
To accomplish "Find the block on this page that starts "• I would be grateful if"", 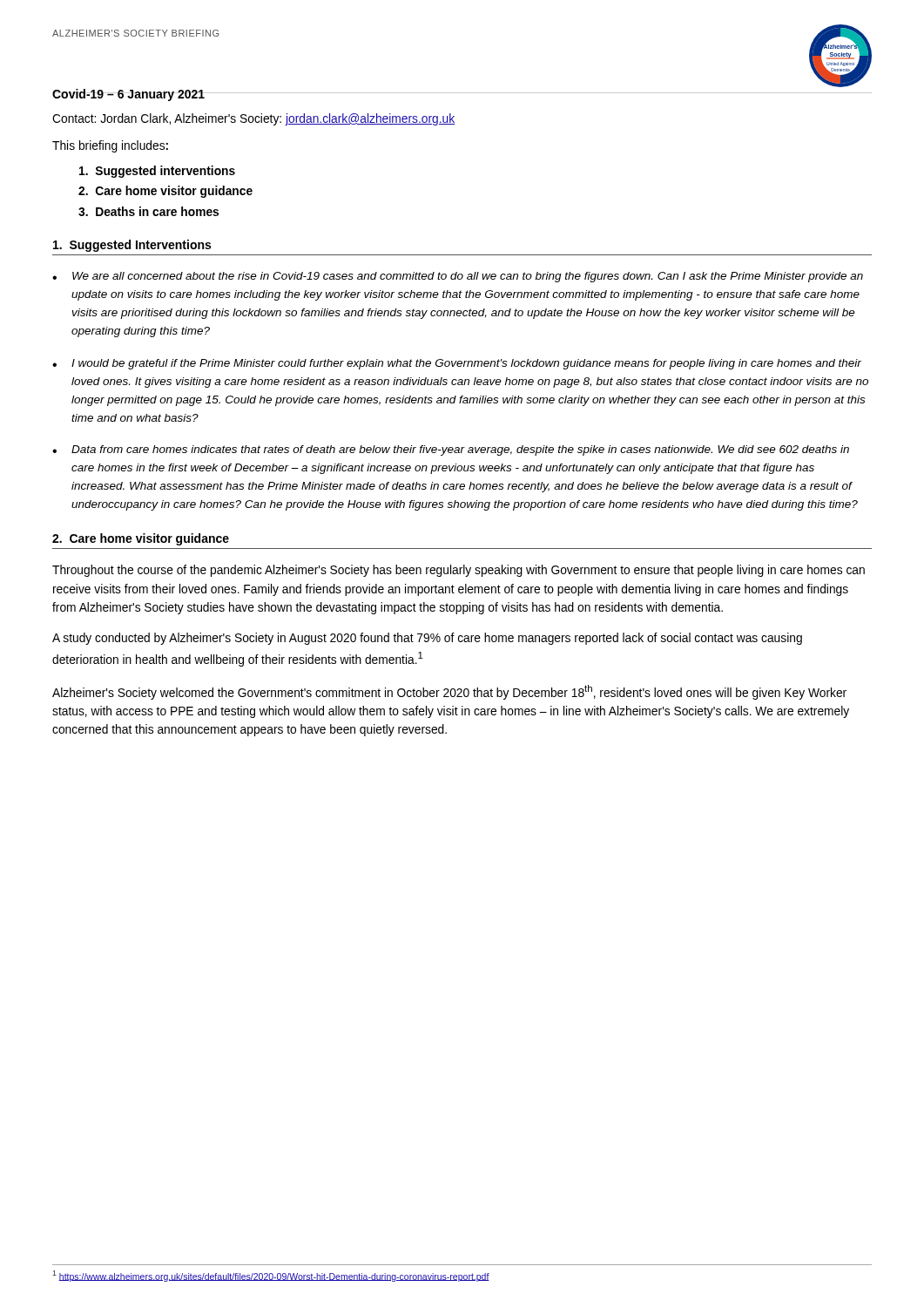I will point(462,391).
